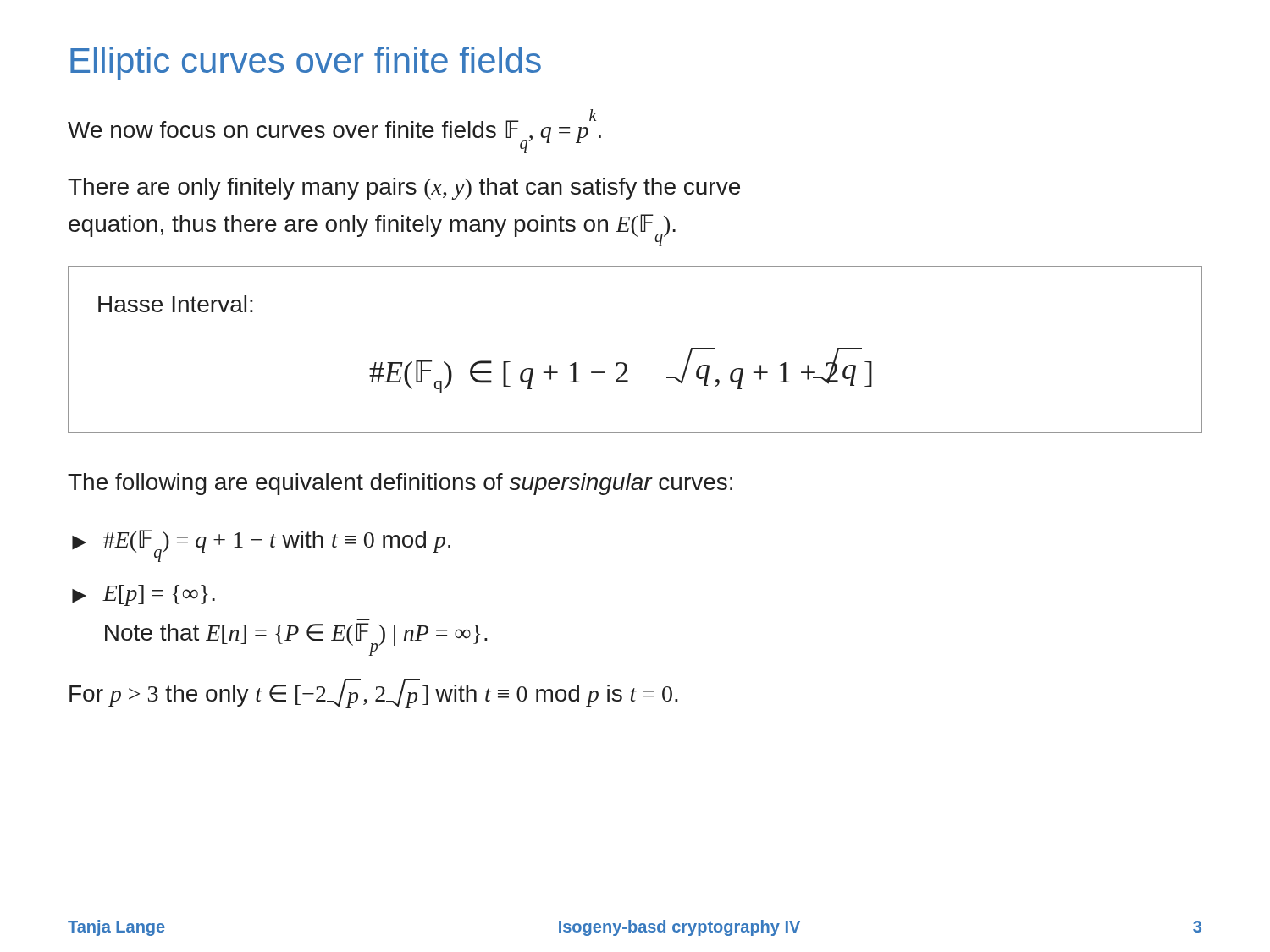
Task: Click on the text starting "There are only finitely many pairs (x, y)"
Action: (x=404, y=208)
